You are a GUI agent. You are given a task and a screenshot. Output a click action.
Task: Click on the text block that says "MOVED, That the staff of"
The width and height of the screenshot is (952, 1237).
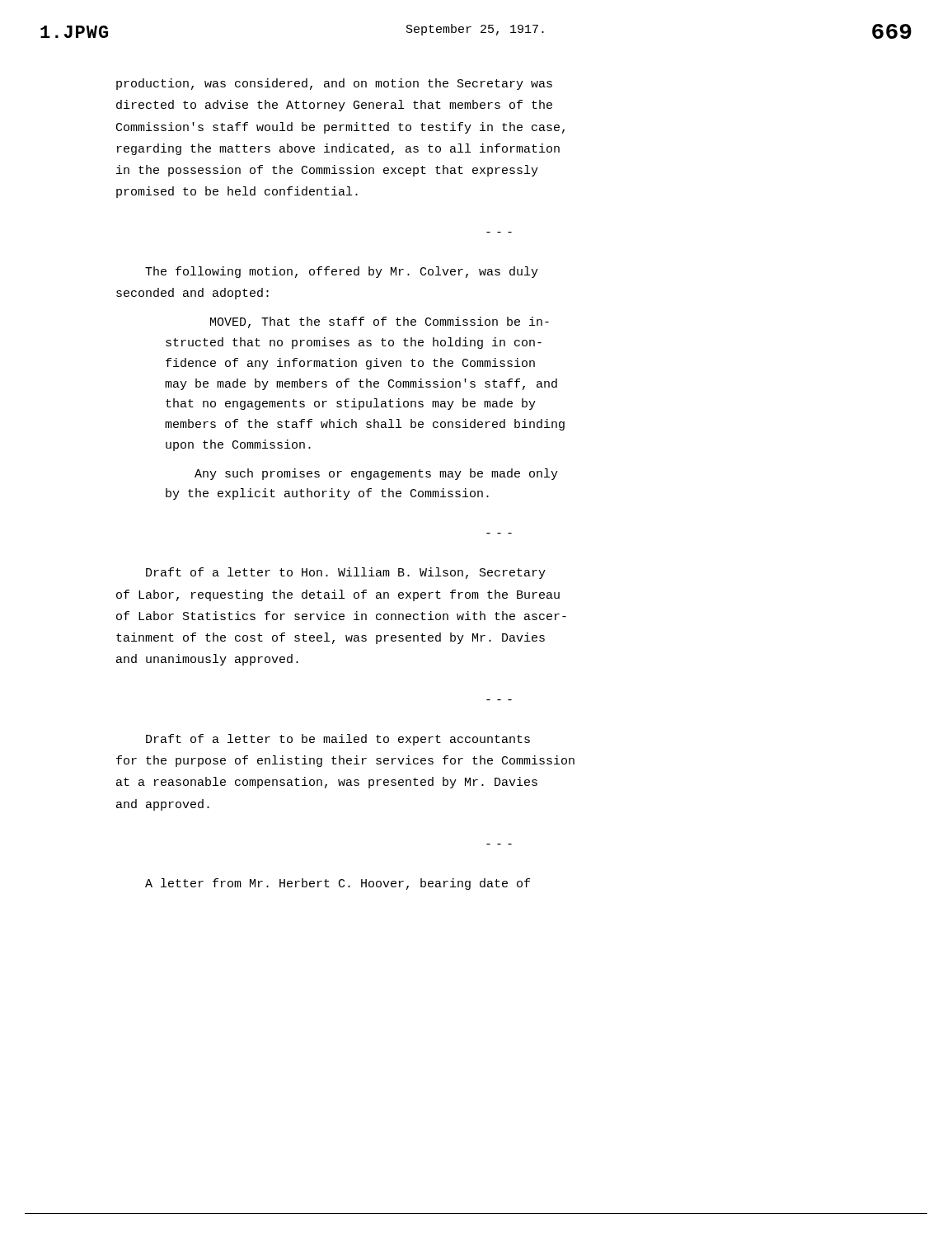click(365, 384)
